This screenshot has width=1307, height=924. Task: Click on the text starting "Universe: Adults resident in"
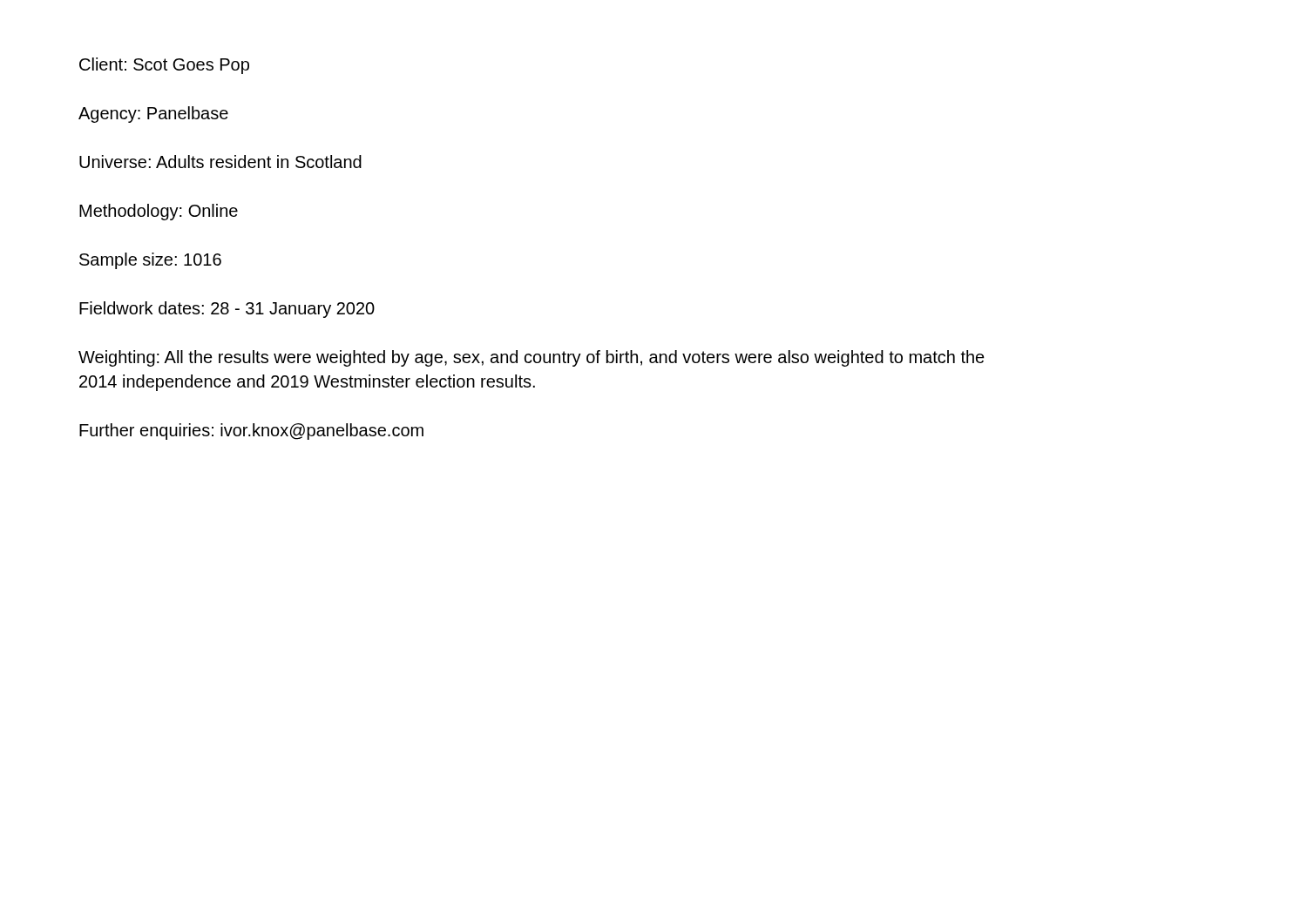click(x=220, y=162)
